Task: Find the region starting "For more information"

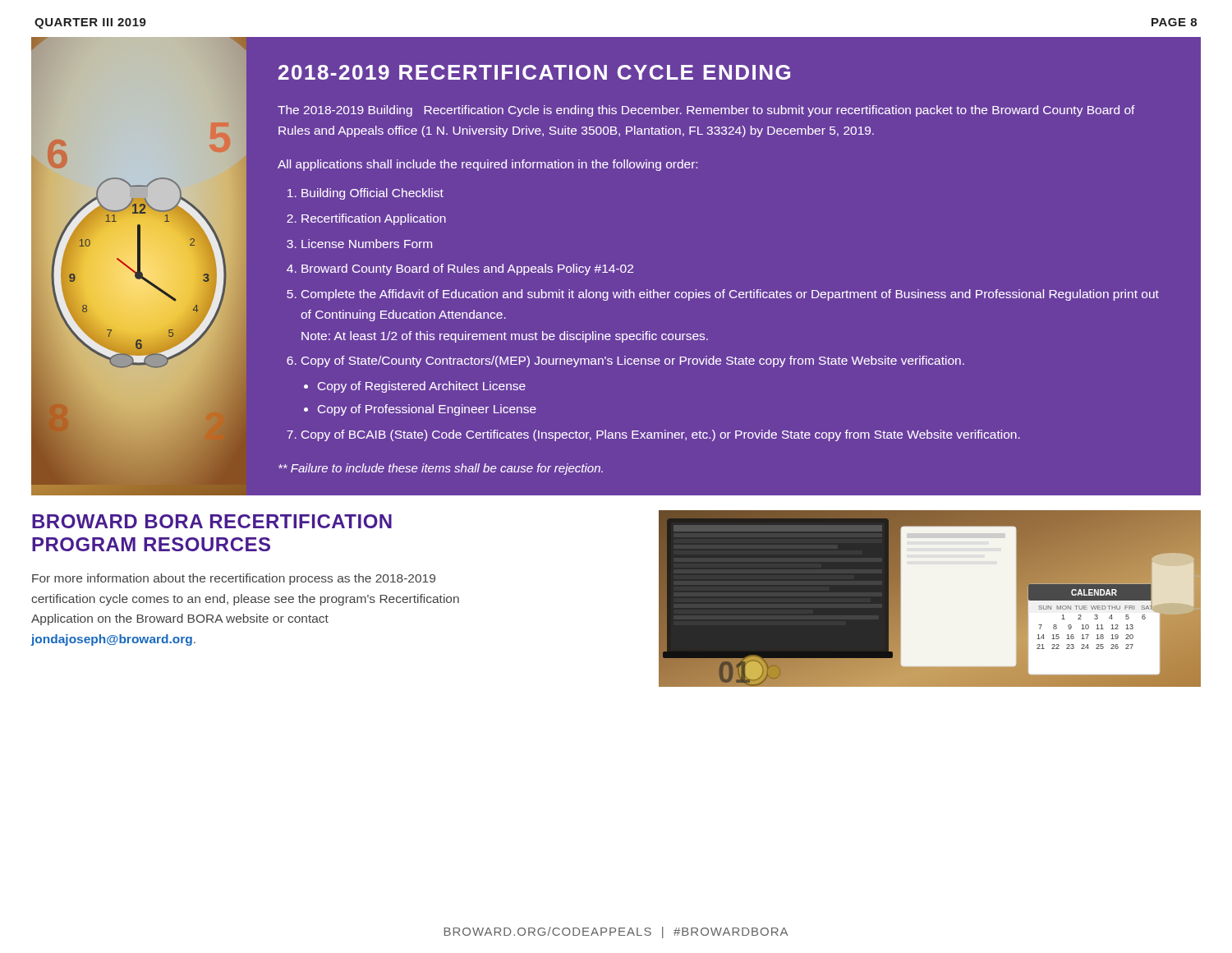Action: [x=245, y=608]
